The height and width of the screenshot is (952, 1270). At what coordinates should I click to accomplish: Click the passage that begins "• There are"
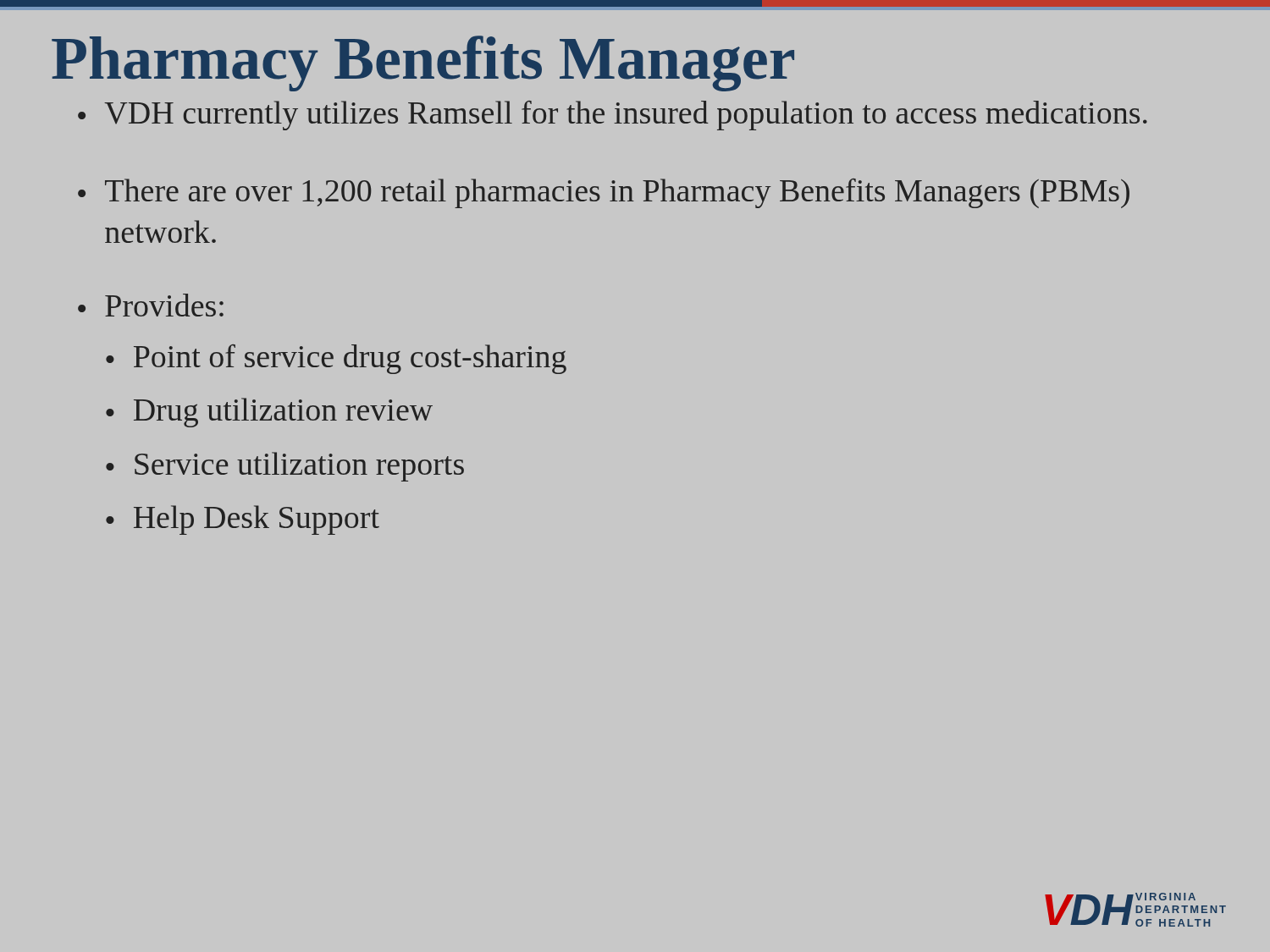(648, 212)
